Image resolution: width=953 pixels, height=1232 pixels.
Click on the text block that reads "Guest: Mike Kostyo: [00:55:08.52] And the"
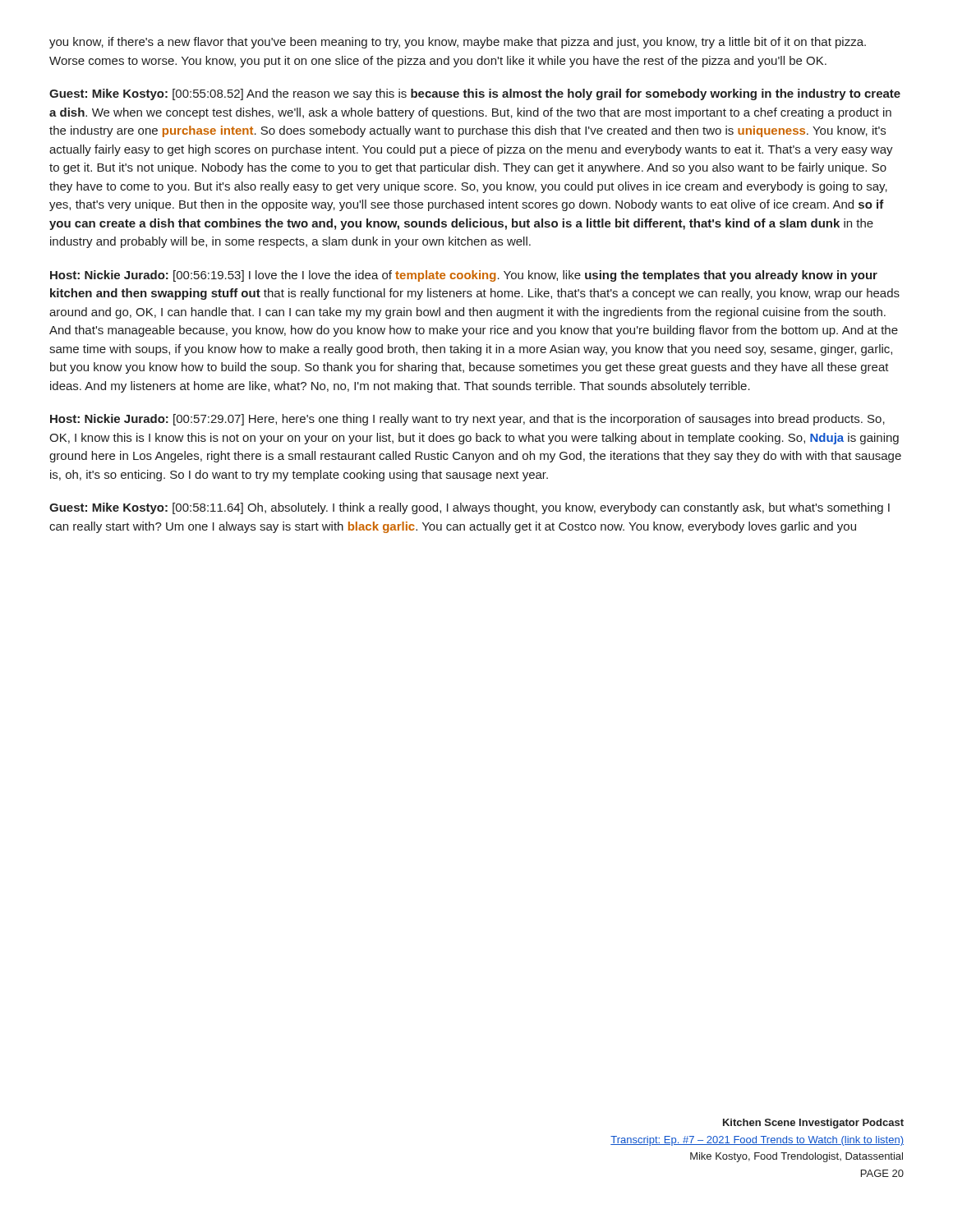pyautogui.click(x=475, y=167)
